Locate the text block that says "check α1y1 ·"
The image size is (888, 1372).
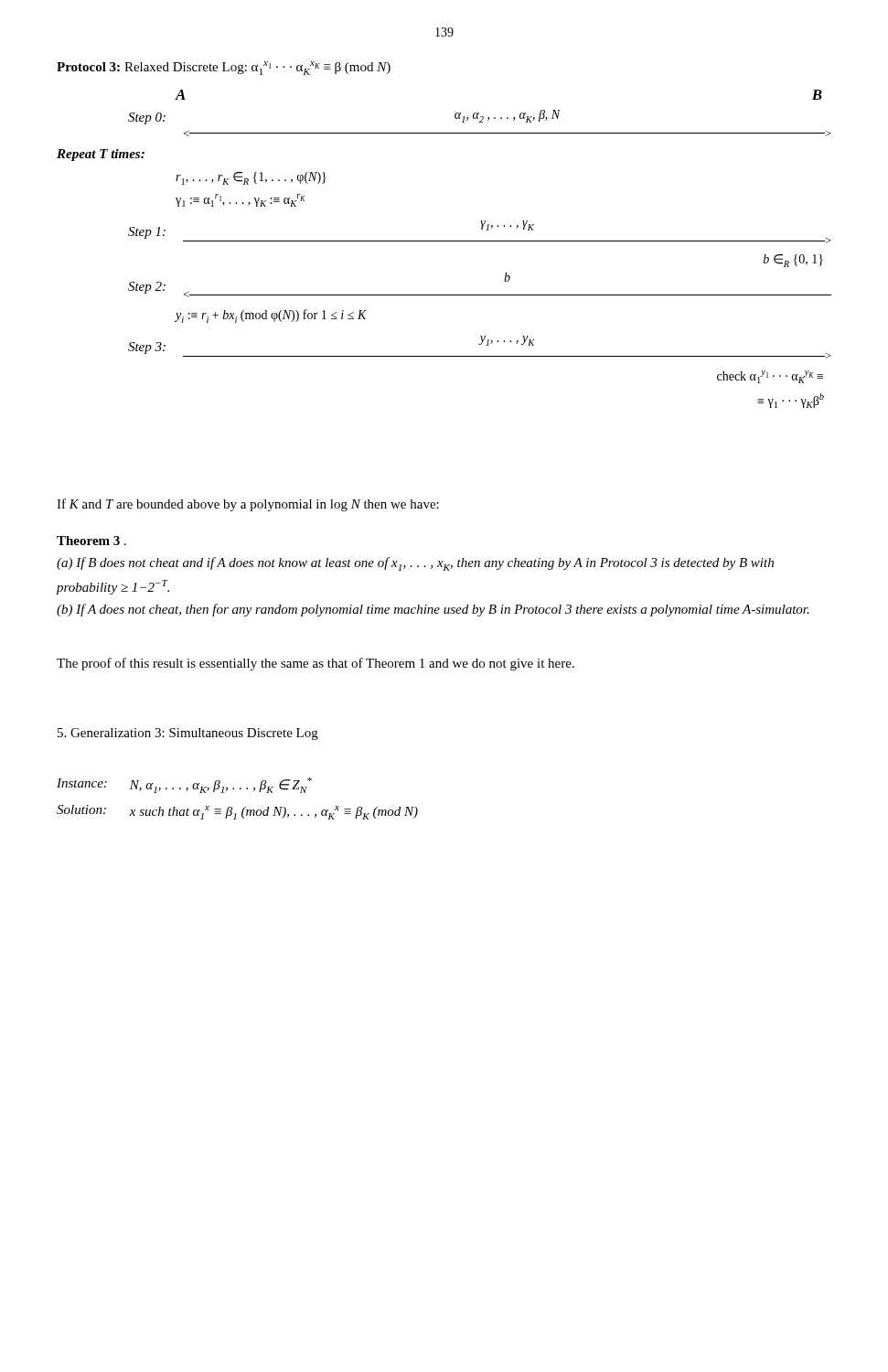(x=770, y=389)
